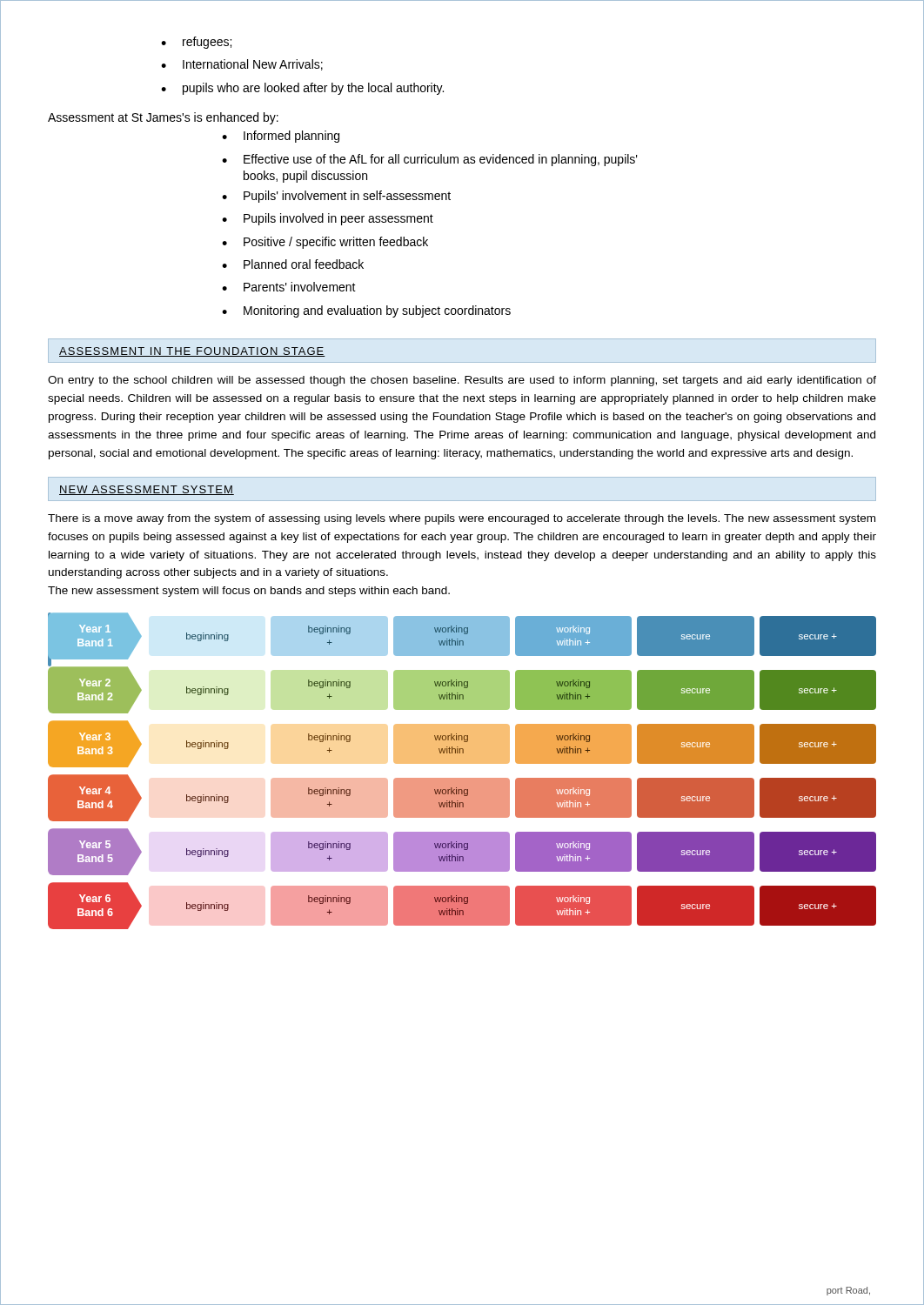
Task: Locate the text "• refugees;"
Action: [x=197, y=44]
